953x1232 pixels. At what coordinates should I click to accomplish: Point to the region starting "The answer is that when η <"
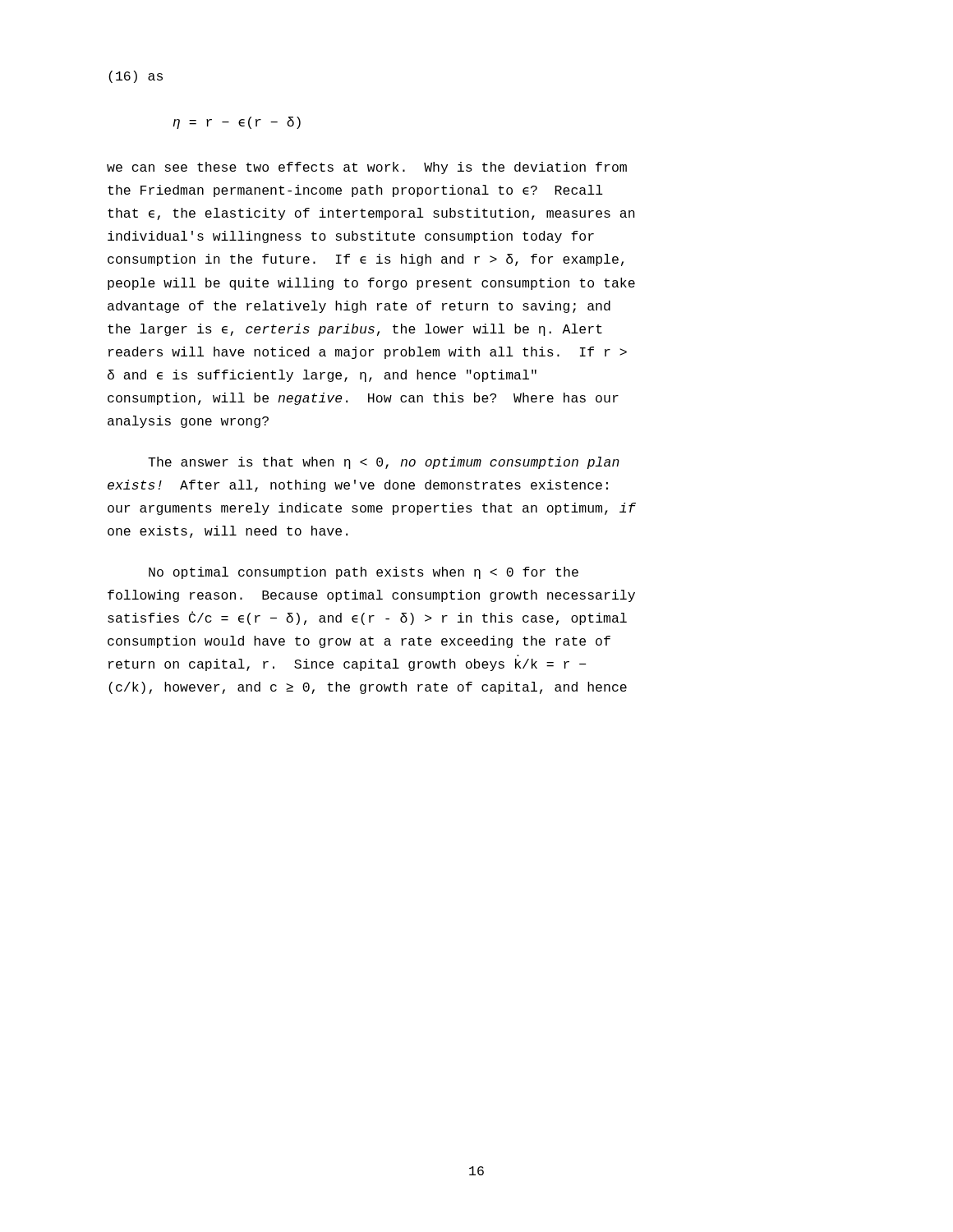click(x=476, y=498)
